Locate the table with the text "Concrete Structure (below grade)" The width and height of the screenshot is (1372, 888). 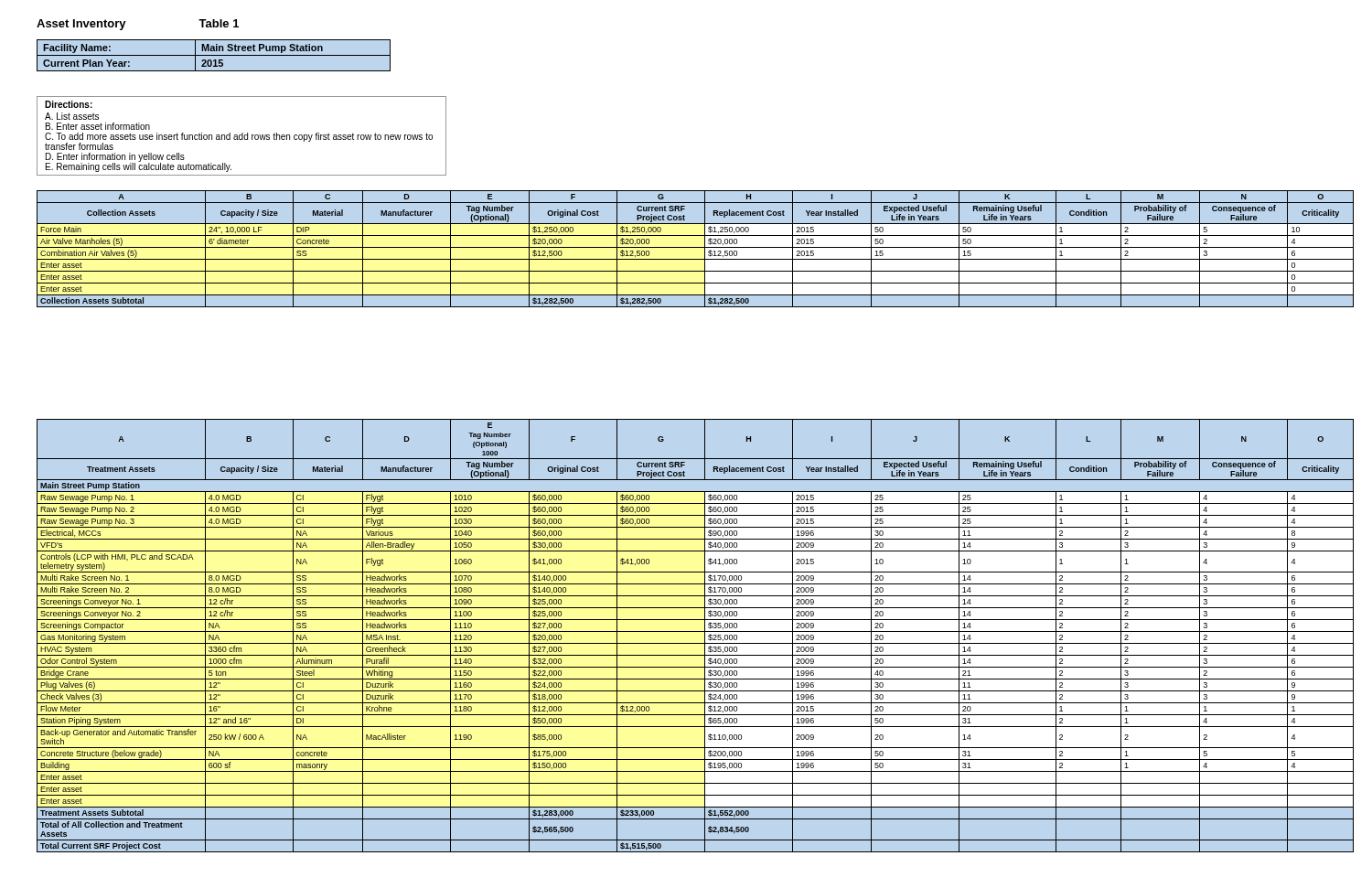[x=695, y=636]
